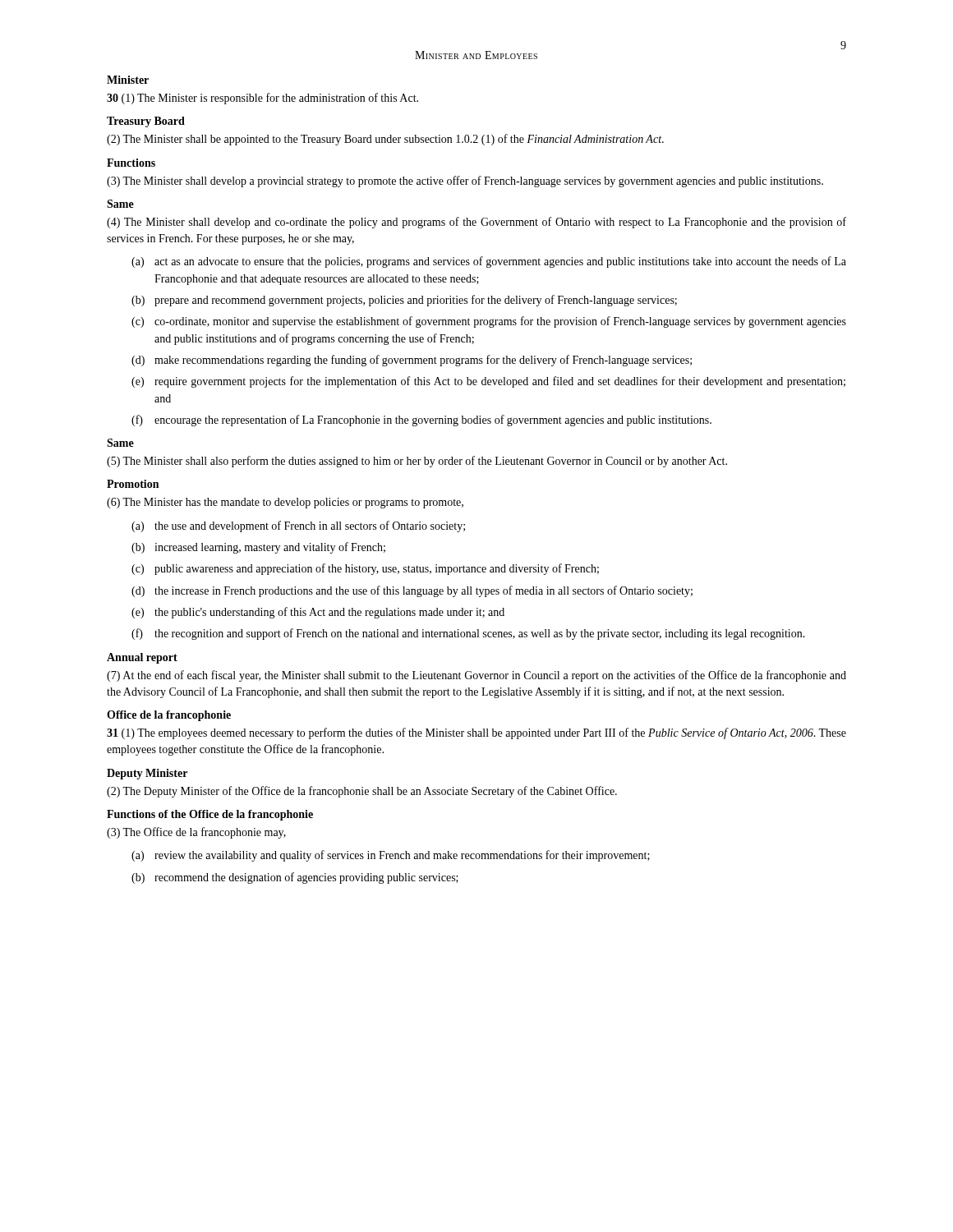
Task: Locate the passage starting "Treasury Board"
Action: pyautogui.click(x=146, y=121)
